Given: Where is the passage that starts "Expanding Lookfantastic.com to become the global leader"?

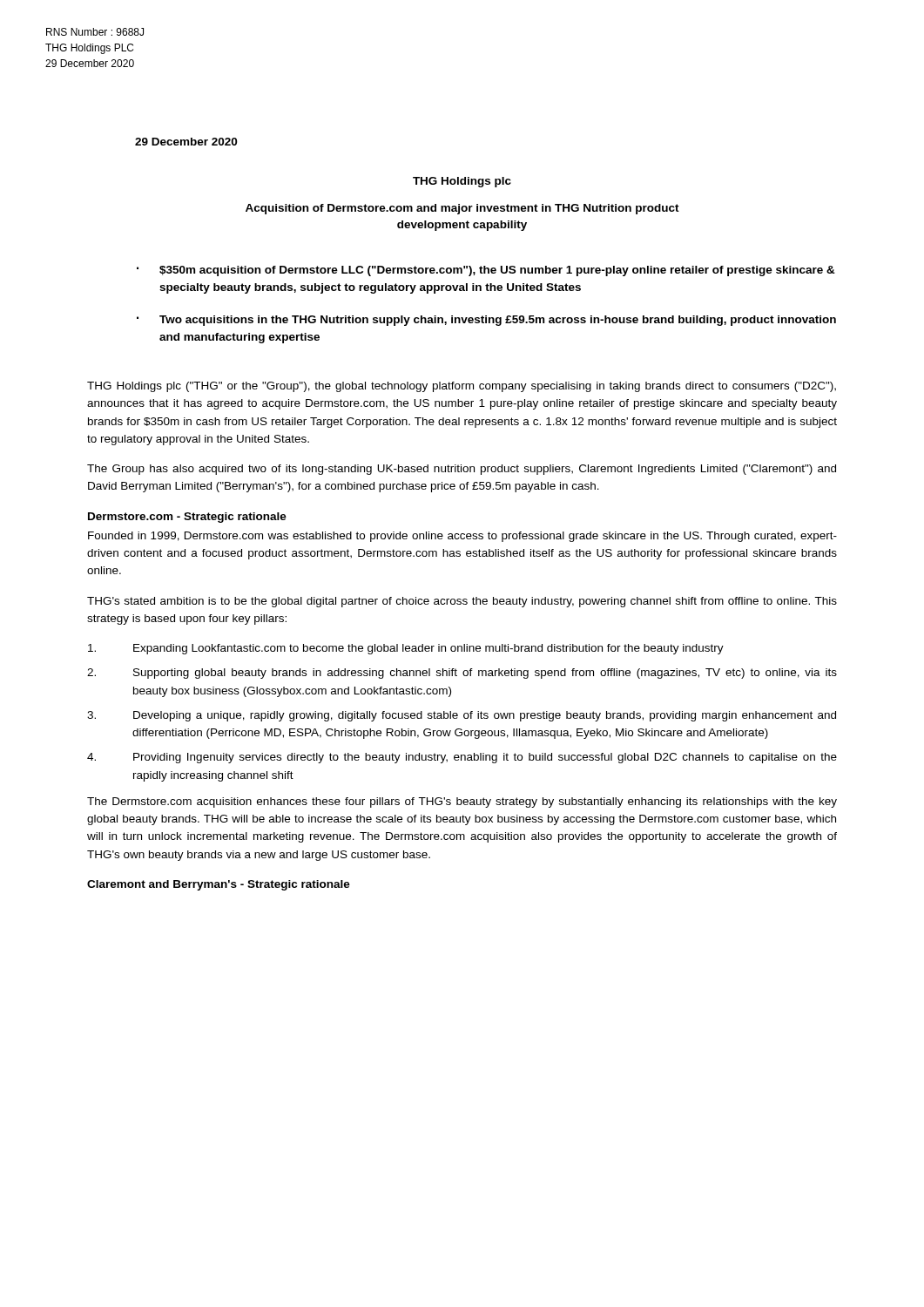Looking at the screenshot, I should (462, 648).
